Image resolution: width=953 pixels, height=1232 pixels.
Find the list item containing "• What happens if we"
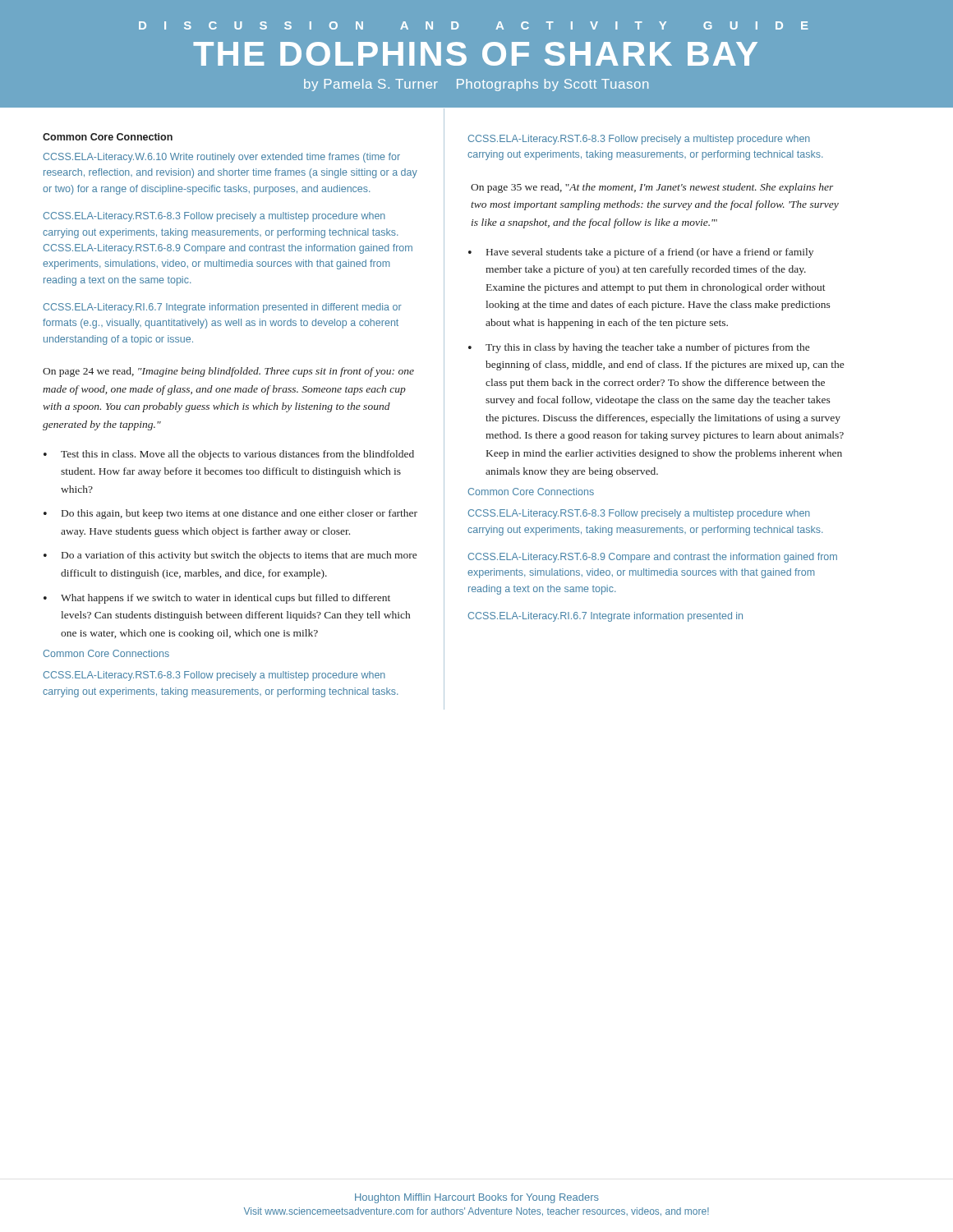[x=232, y=615]
